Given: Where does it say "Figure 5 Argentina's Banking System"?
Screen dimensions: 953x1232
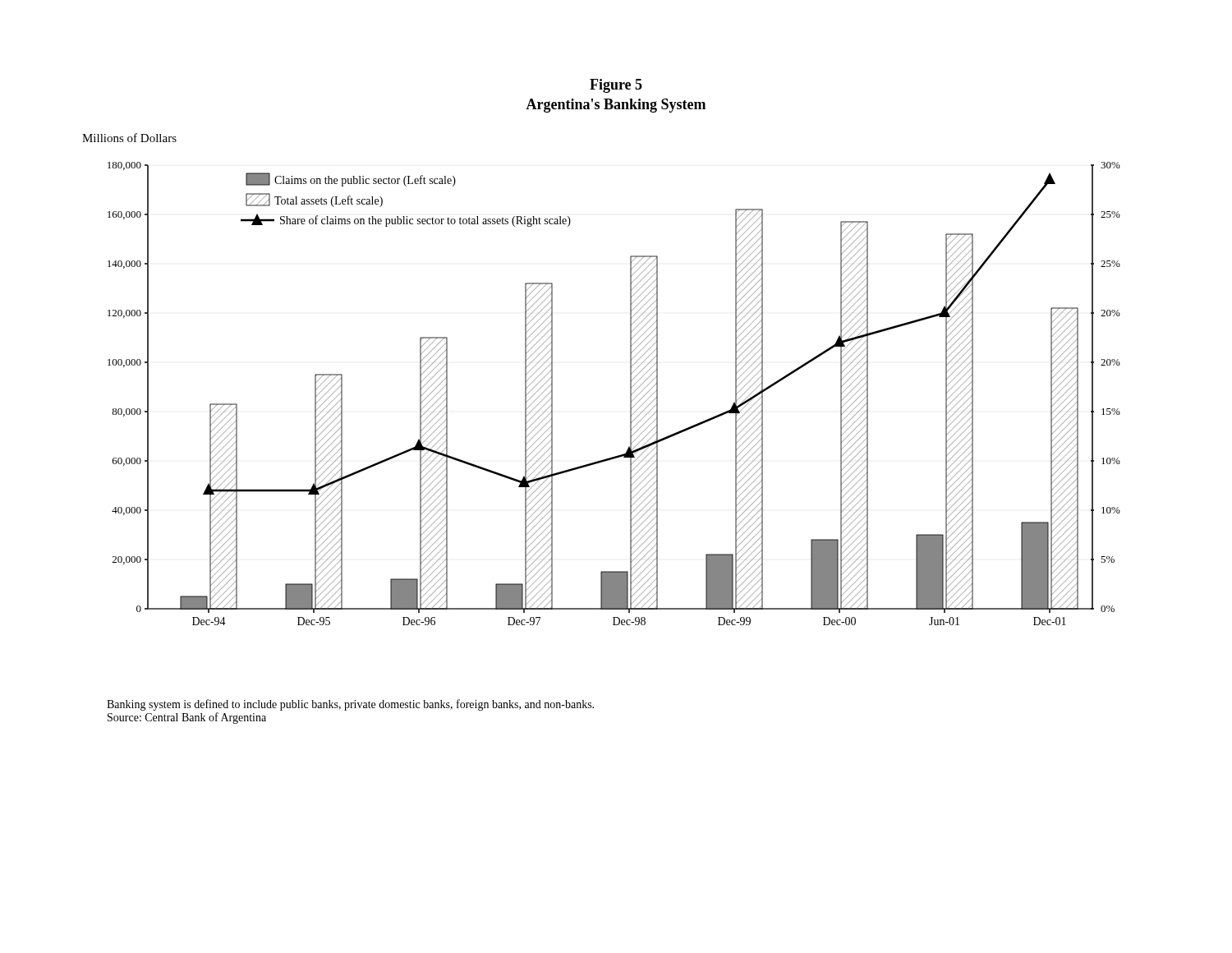Looking at the screenshot, I should [616, 94].
